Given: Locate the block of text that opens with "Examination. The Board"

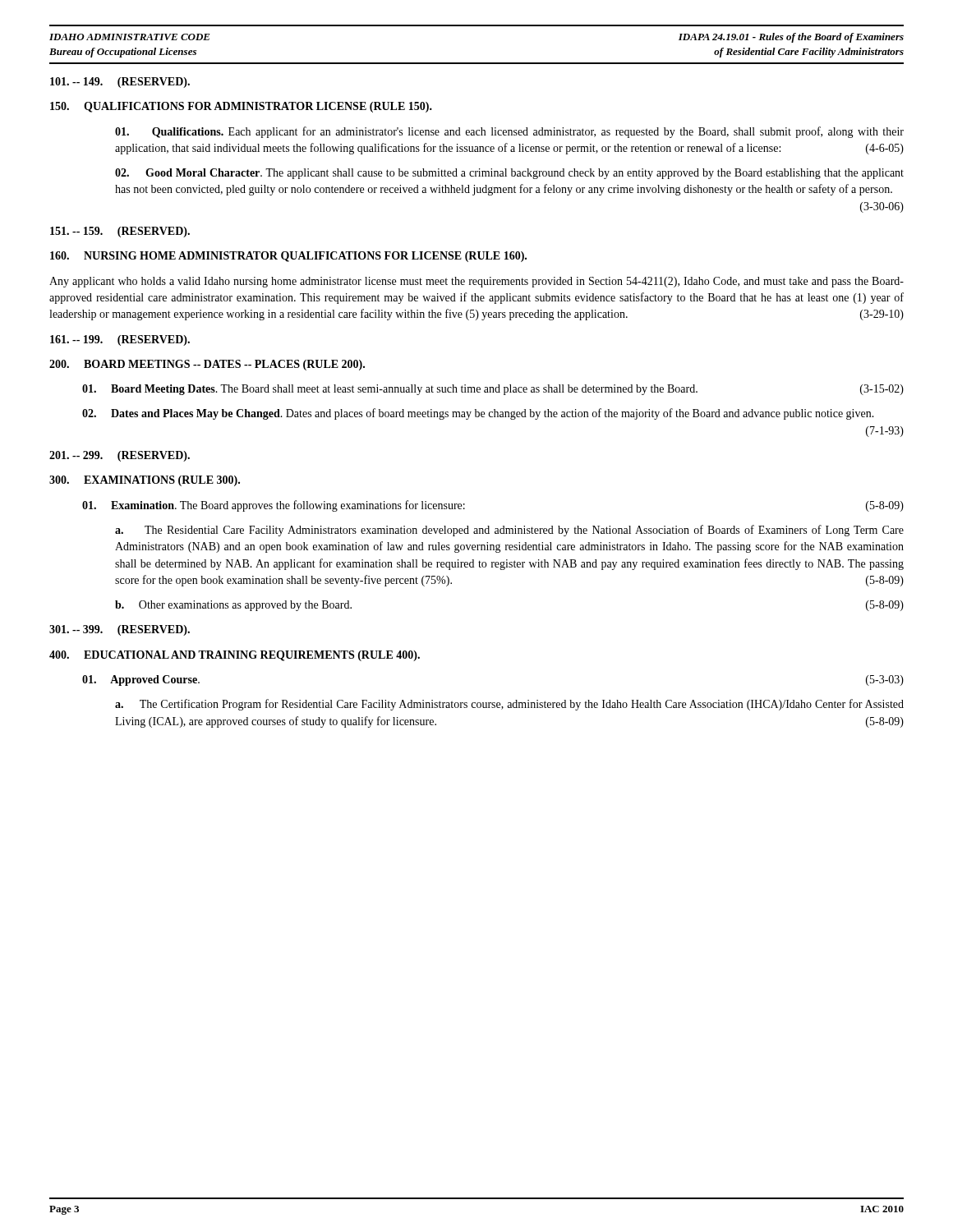Looking at the screenshot, I should click(x=476, y=506).
